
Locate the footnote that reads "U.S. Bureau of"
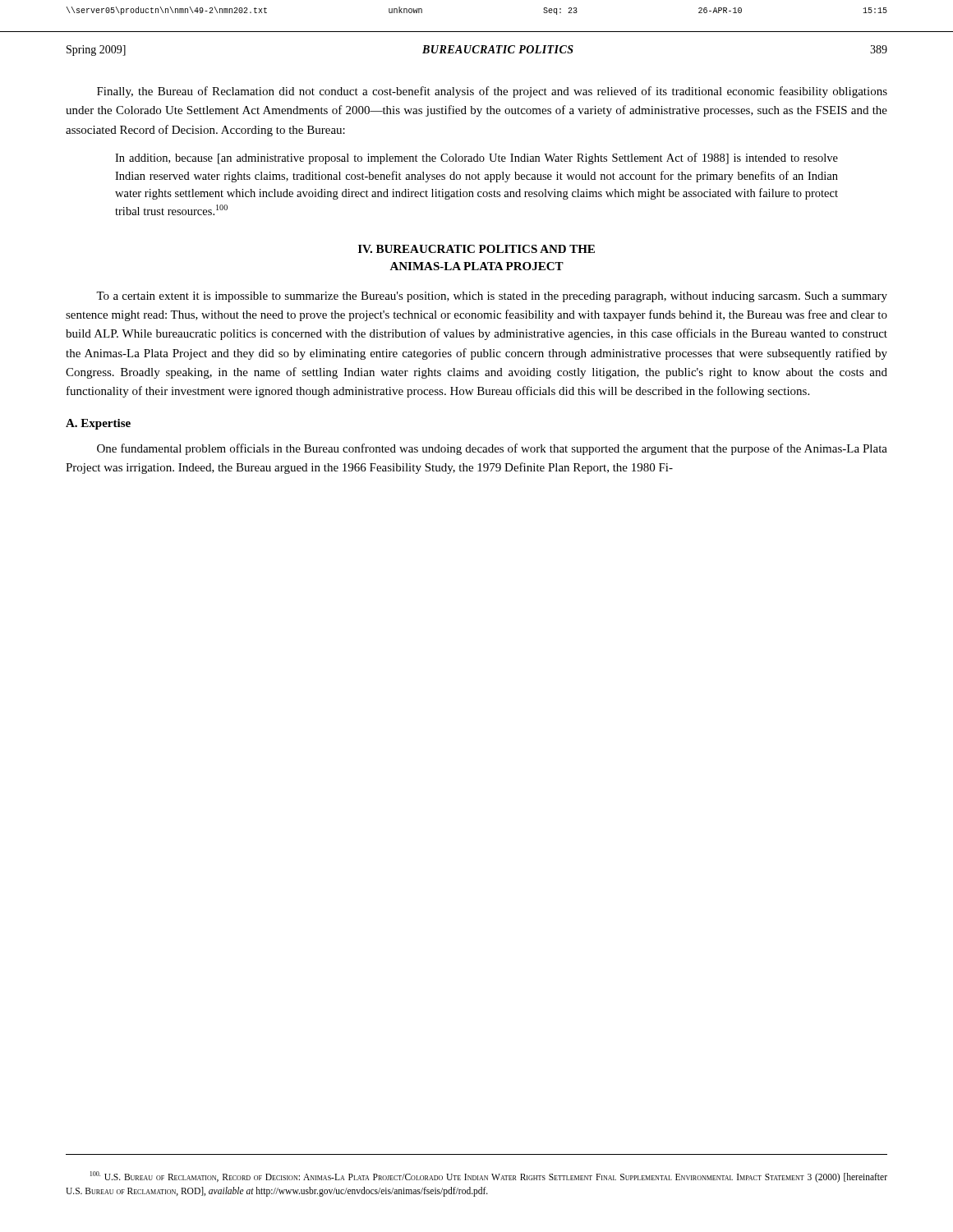pos(476,1184)
